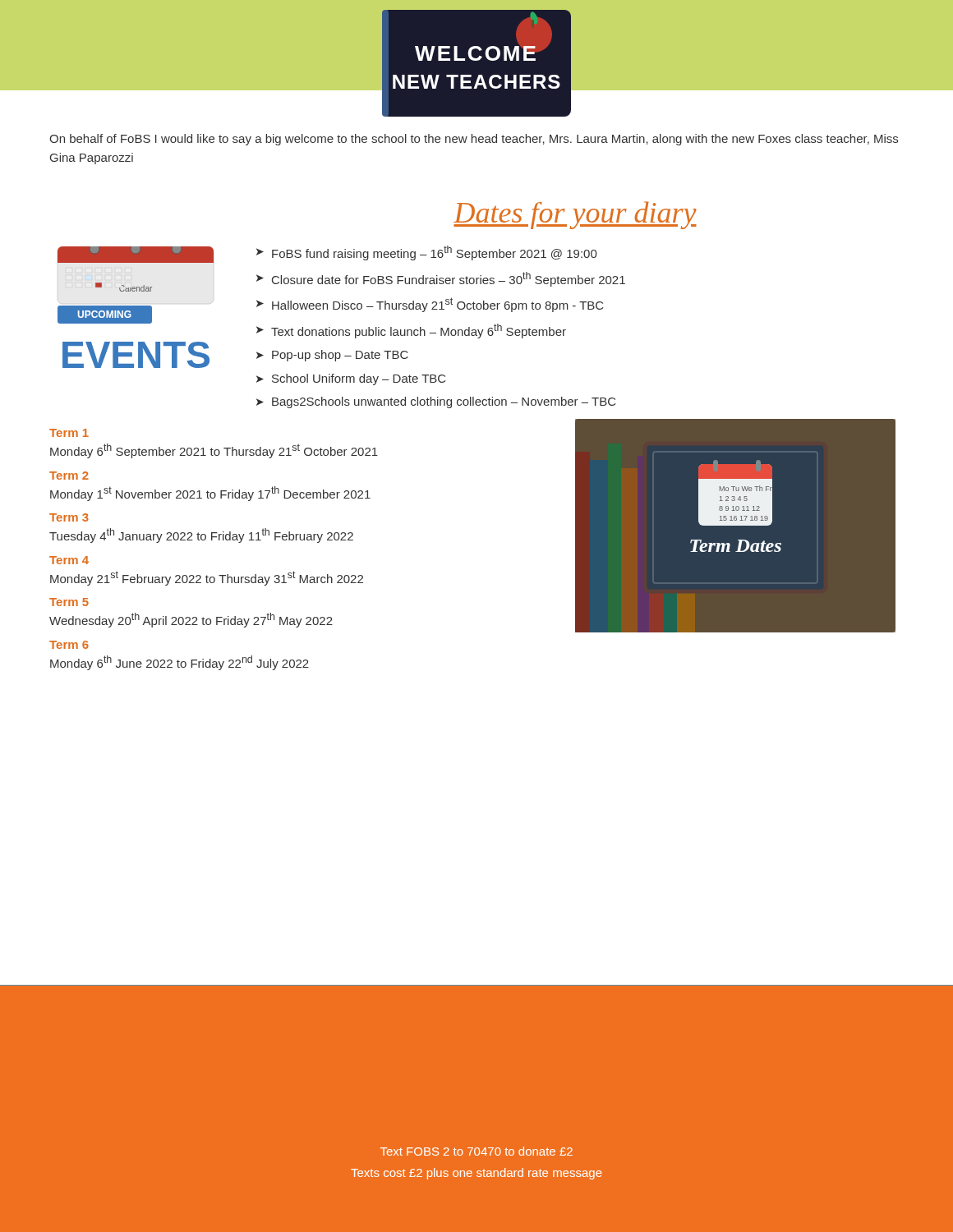
Task: Where does it say "Term 3"?
Action: [x=69, y=517]
